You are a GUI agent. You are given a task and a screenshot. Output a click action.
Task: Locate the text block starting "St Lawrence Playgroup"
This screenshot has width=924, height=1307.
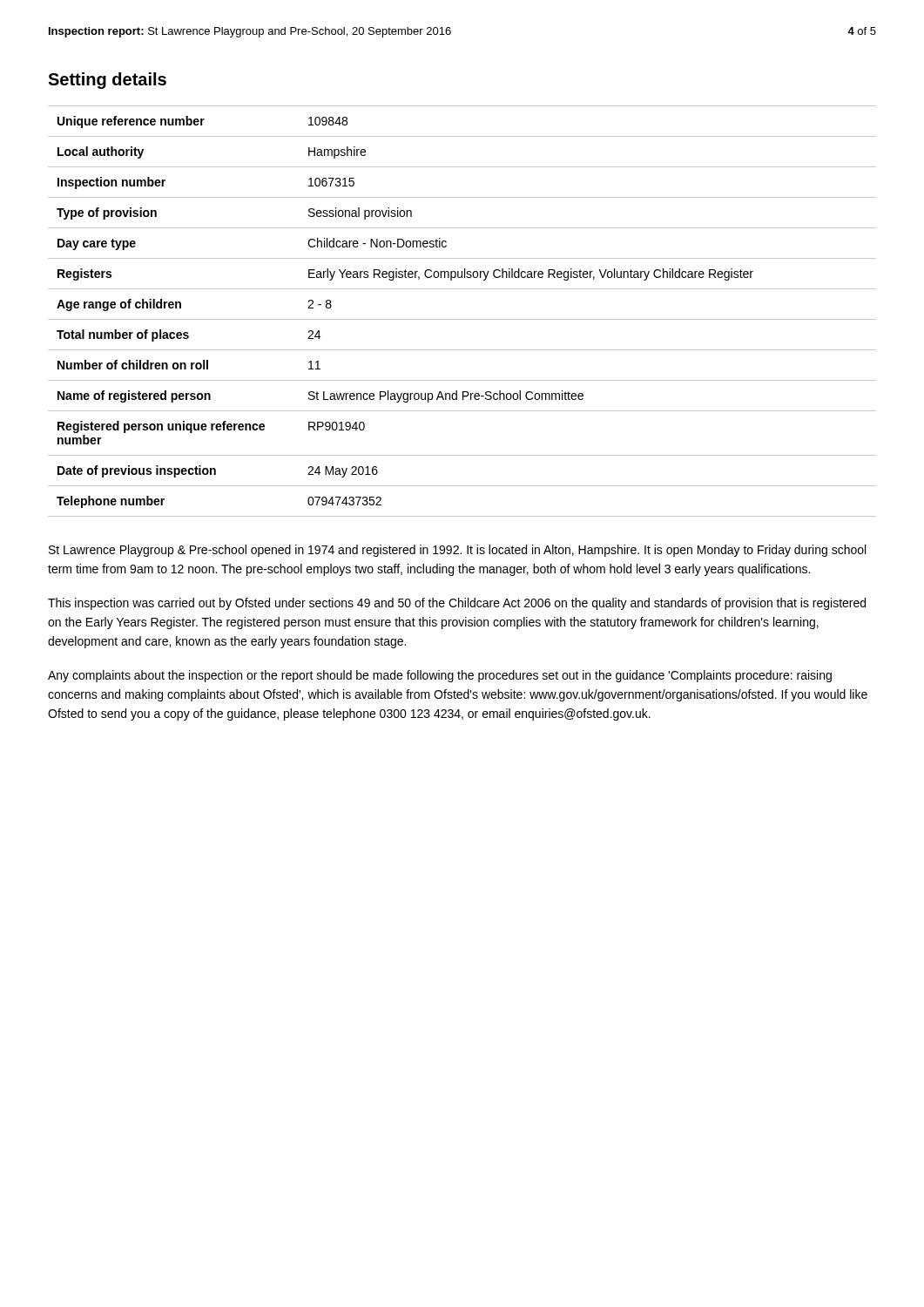coord(457,559)
